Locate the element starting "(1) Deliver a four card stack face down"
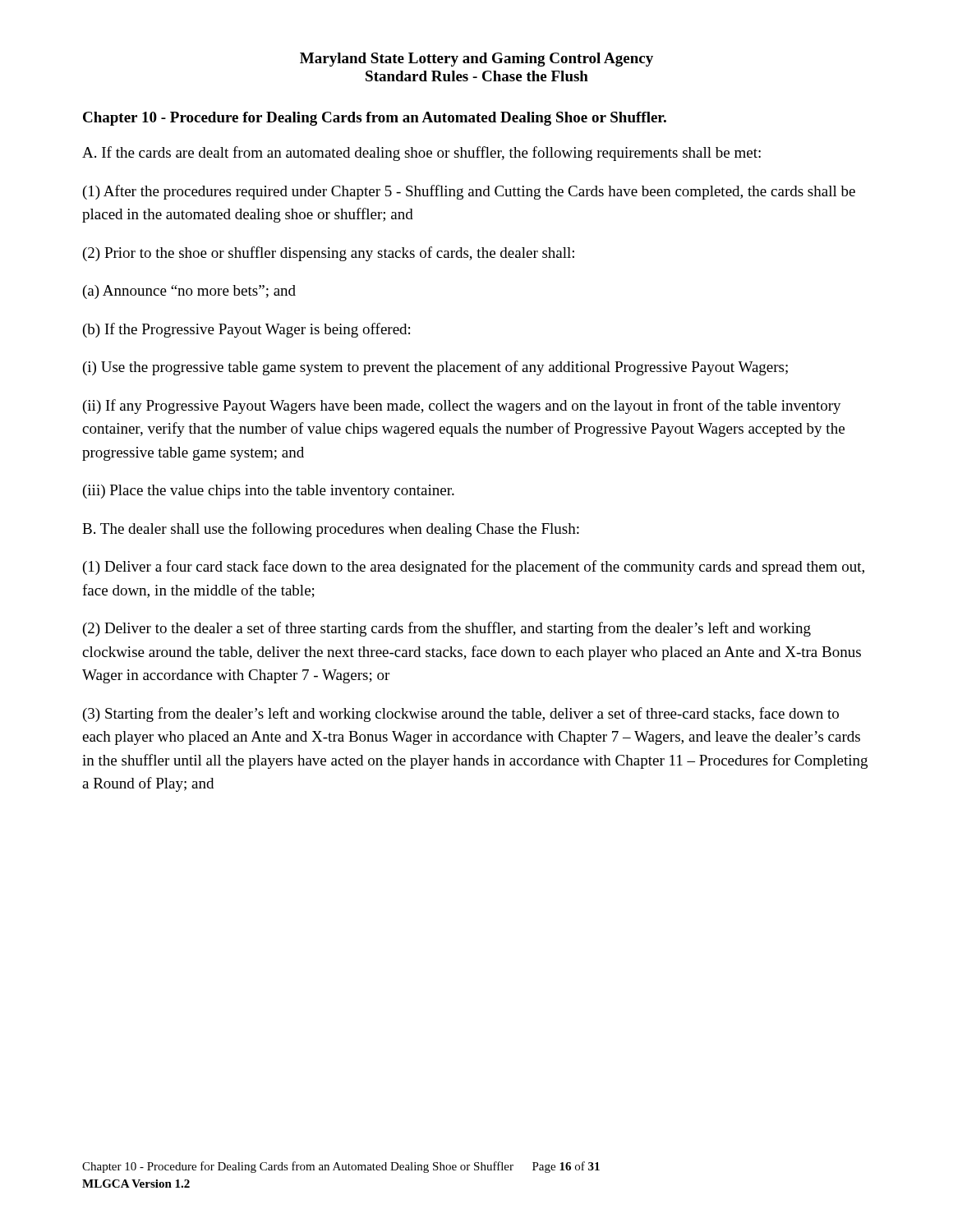The width and height of the screenshot is (953, 1232). pos(474,578)
